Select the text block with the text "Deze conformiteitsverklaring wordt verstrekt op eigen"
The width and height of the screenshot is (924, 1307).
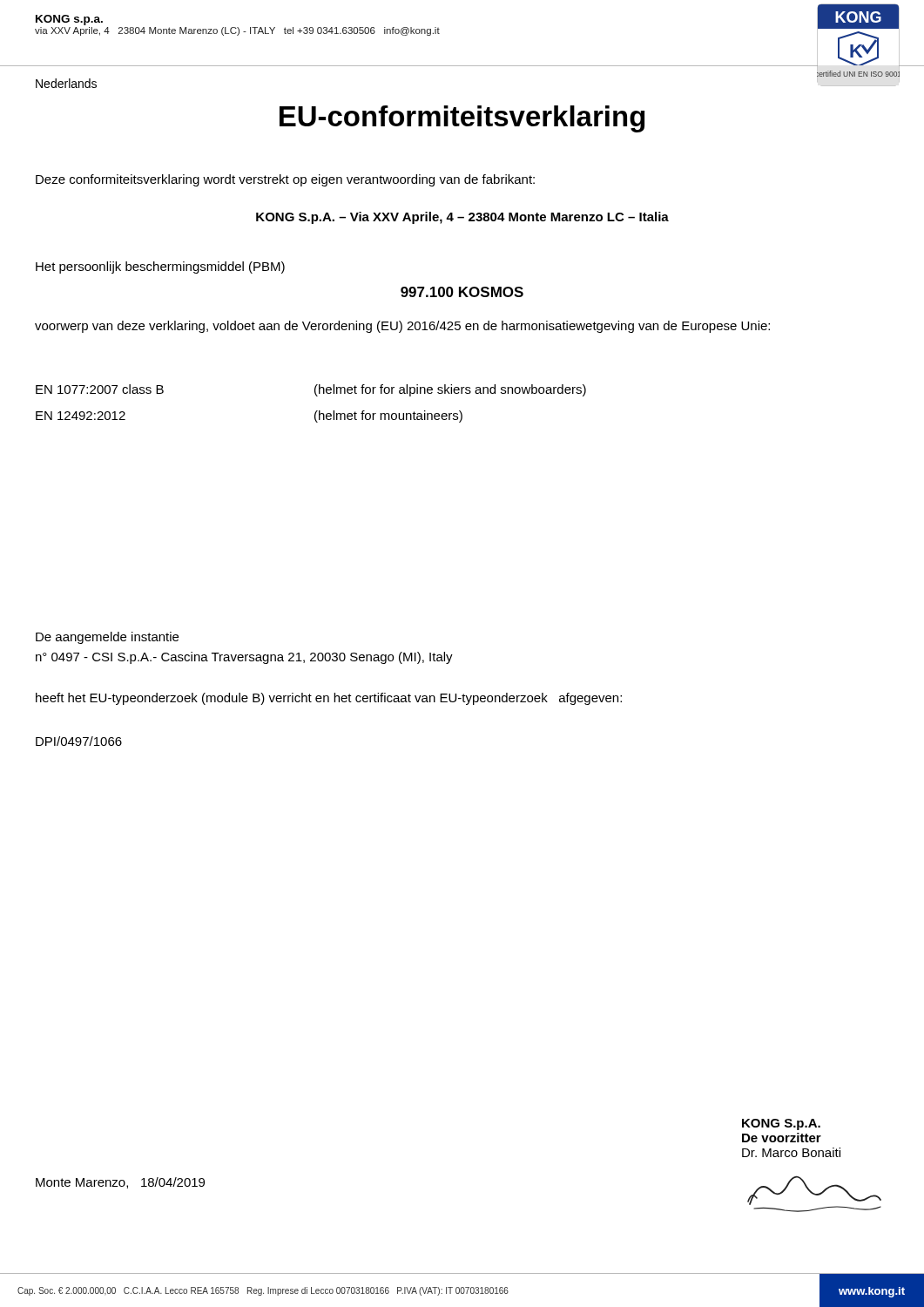click(285, 179)
